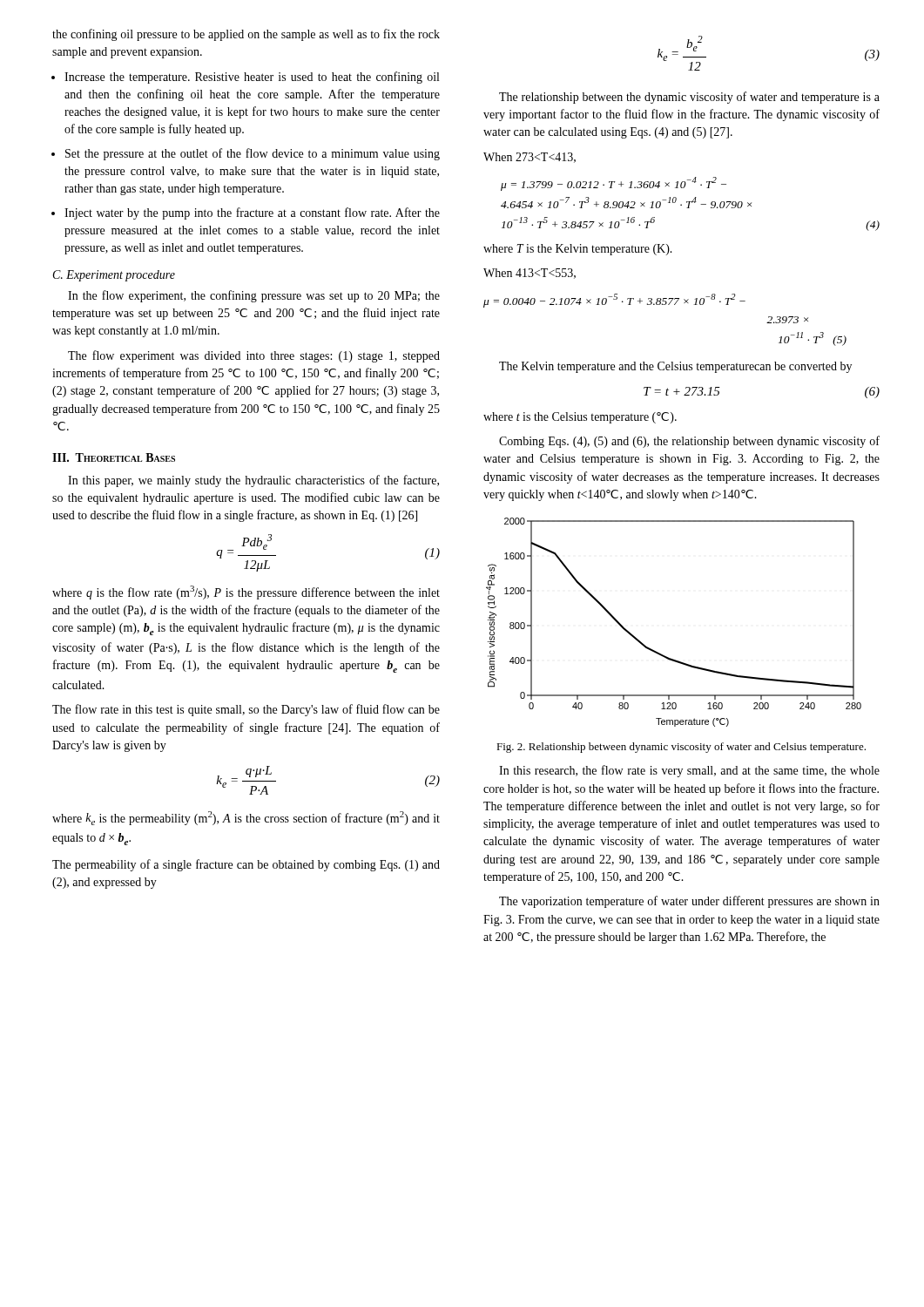Locate the formula containing "μ = 0.0040 −"
Screen dimensions: 1307x924
pyautogui.click(x=614, y=301)
